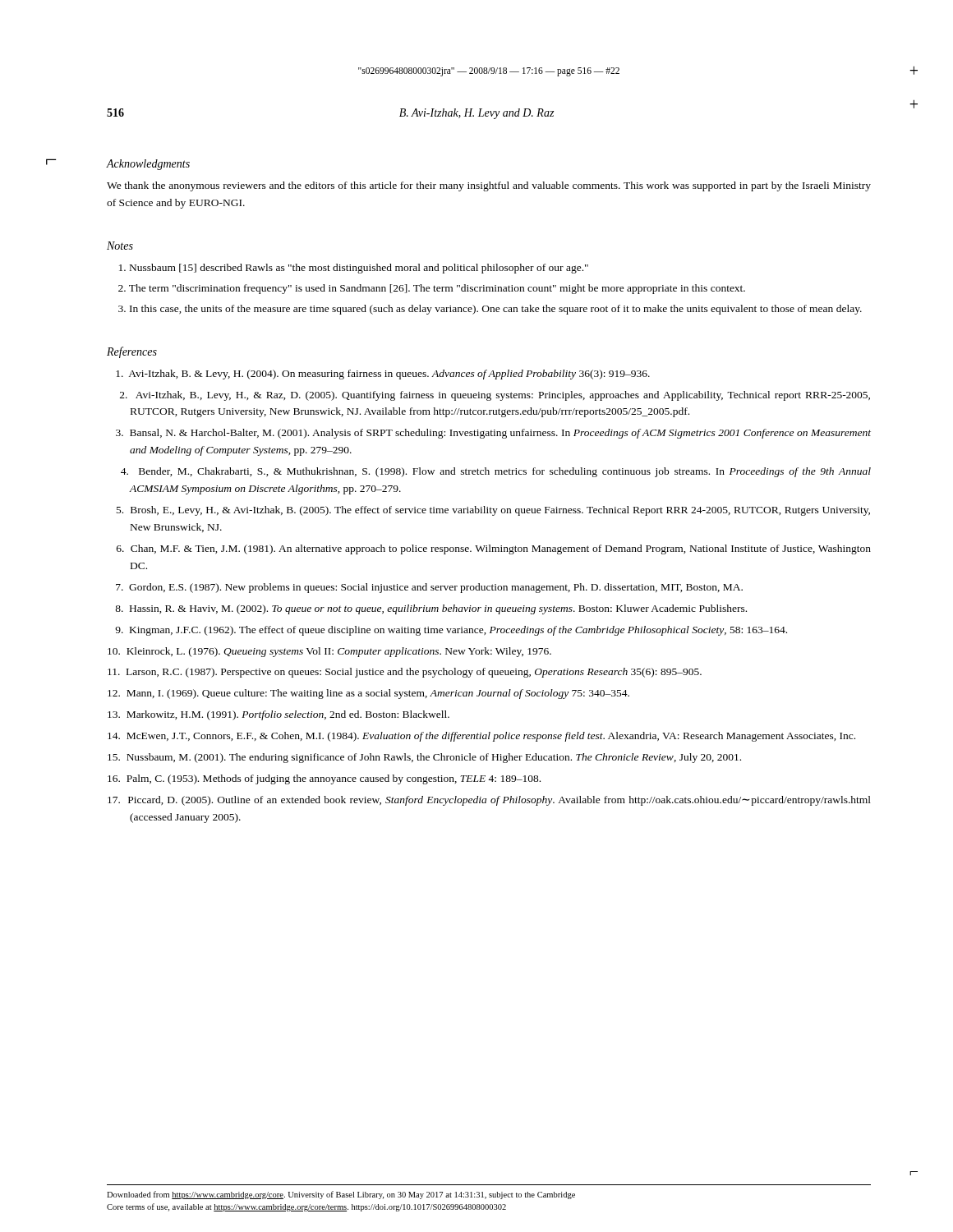953x1232 pixels.
Task: Click on the text starting "Avi-Itzhak, B. & Levy,"
Action: tap(378, 373)
